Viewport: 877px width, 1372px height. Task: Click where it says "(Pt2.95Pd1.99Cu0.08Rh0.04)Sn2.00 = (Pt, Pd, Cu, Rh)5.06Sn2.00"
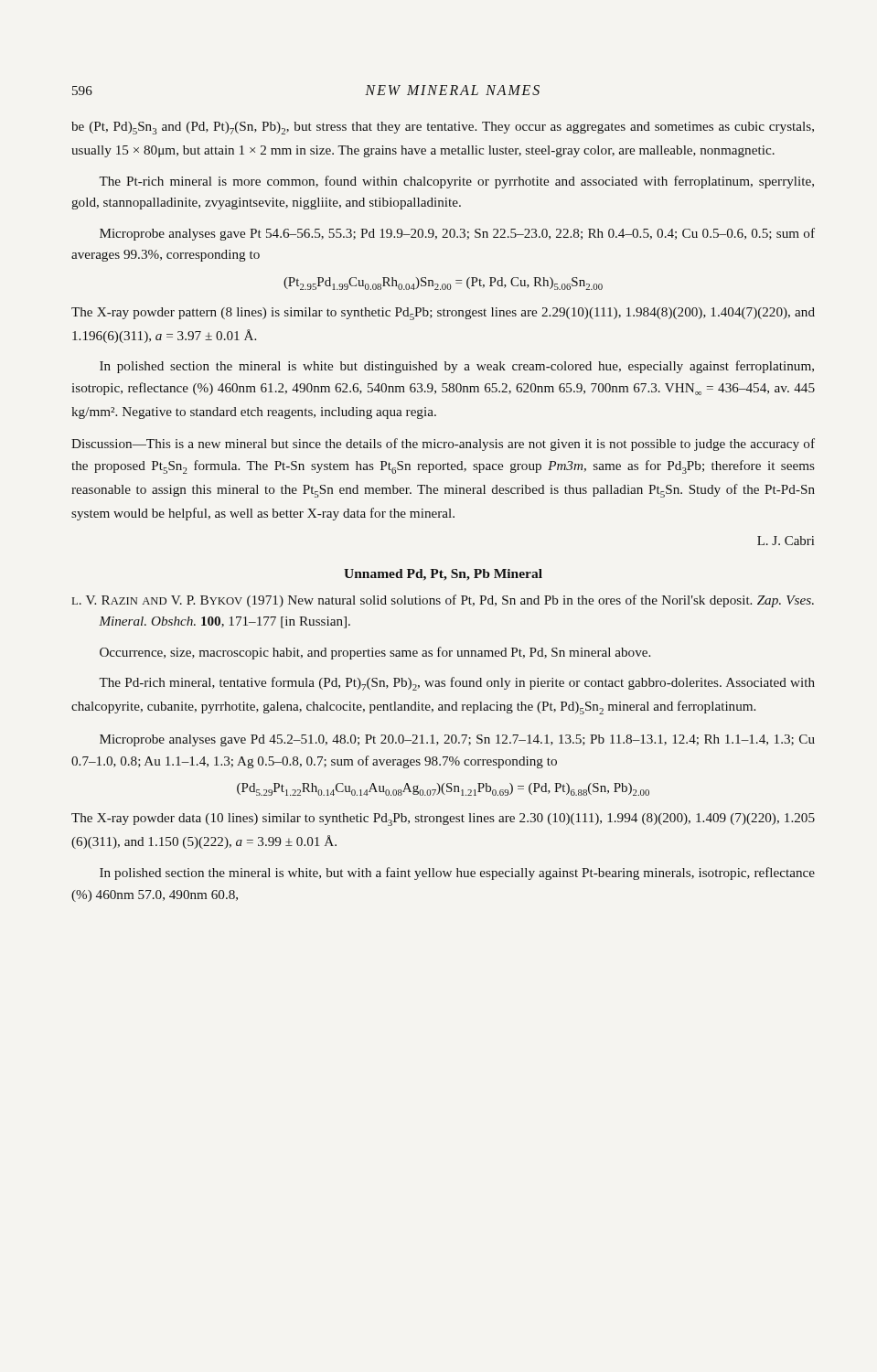[x=443, y=283]
